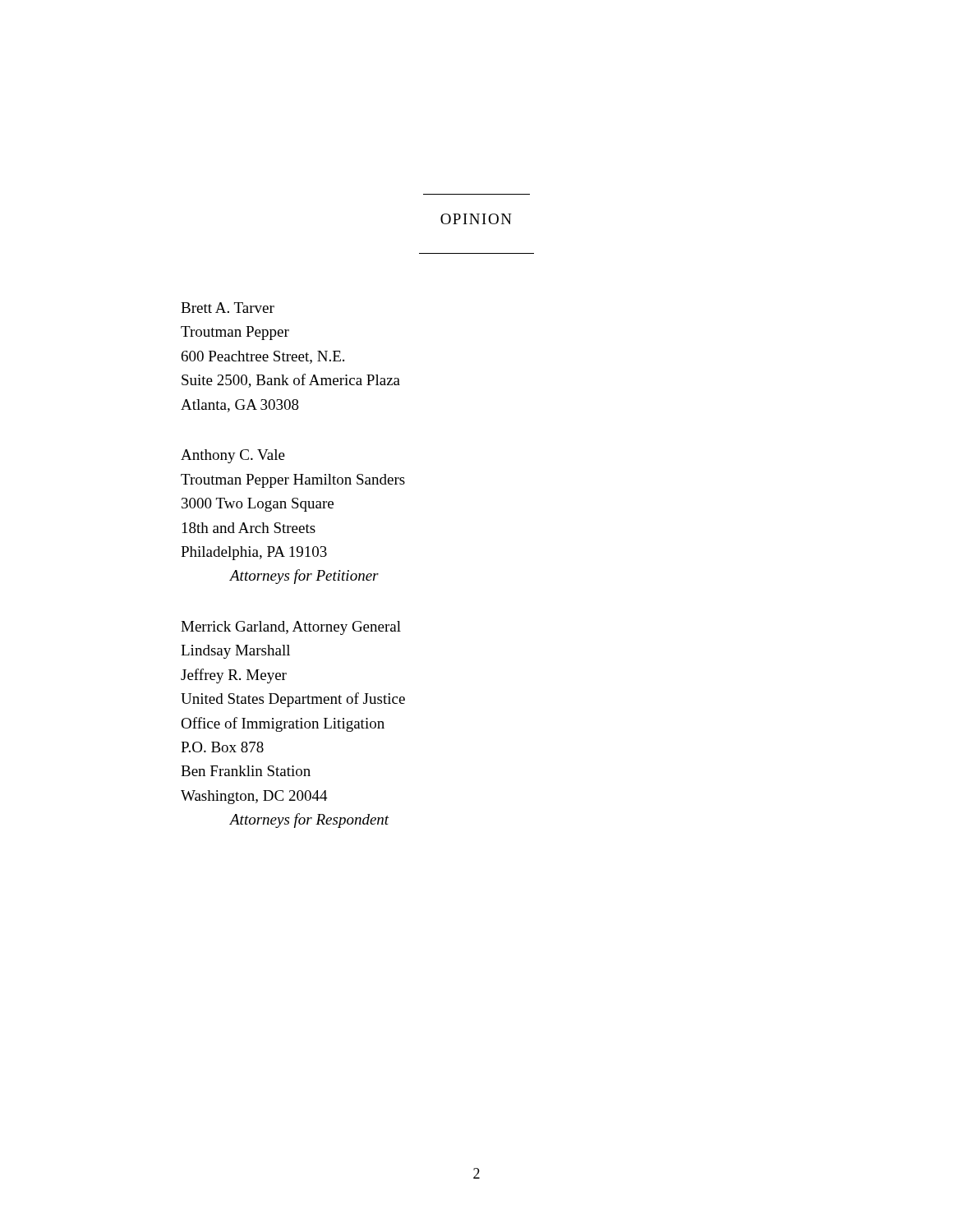The image size is (953, 1232).
Task: Click on the text block that reads "Brett A. Tarver Troutman Pepper 600 Peachtree Street,"
Action: click(290, 356)
